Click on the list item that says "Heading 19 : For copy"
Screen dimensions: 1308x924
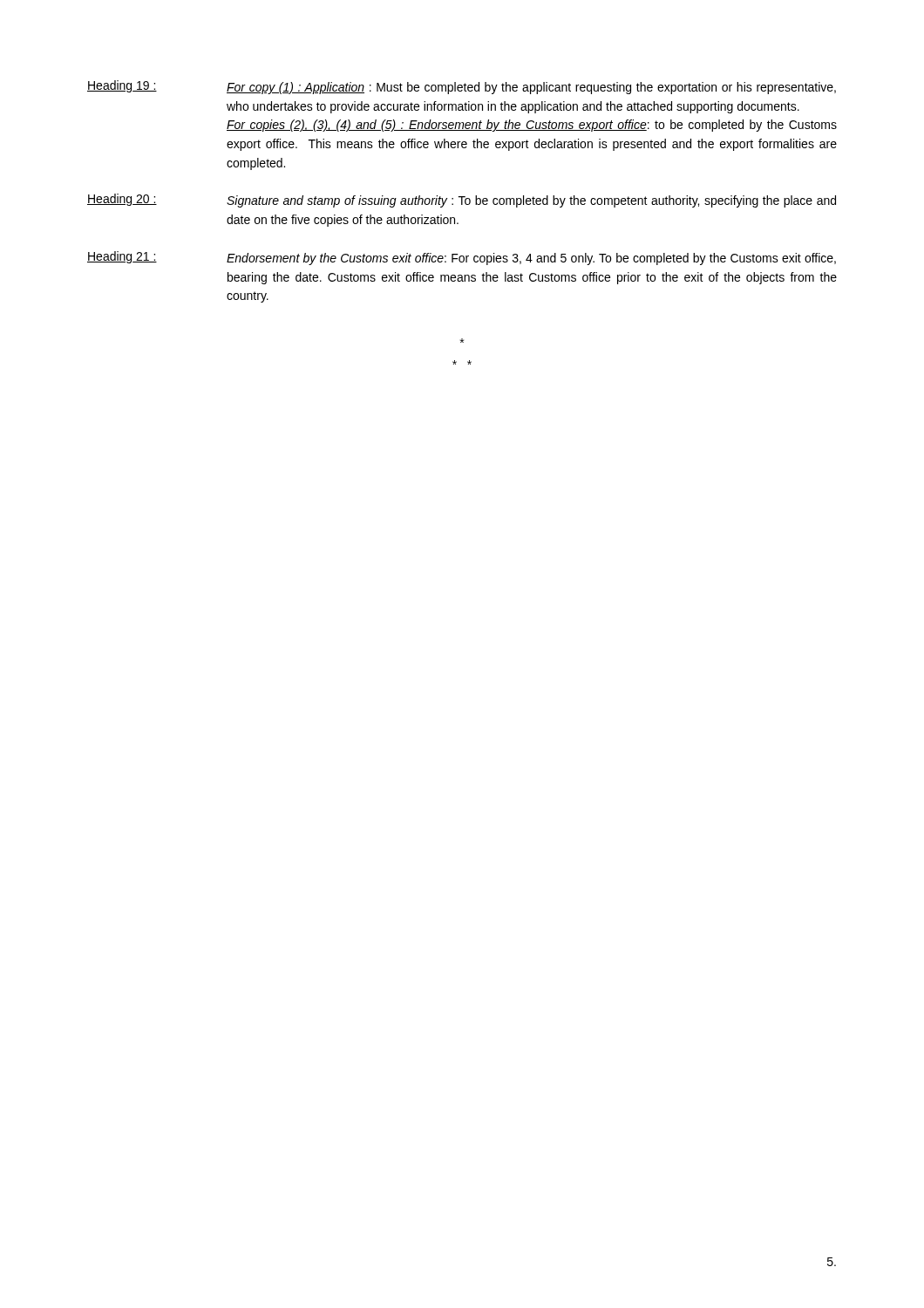click(x=462, y=126)
